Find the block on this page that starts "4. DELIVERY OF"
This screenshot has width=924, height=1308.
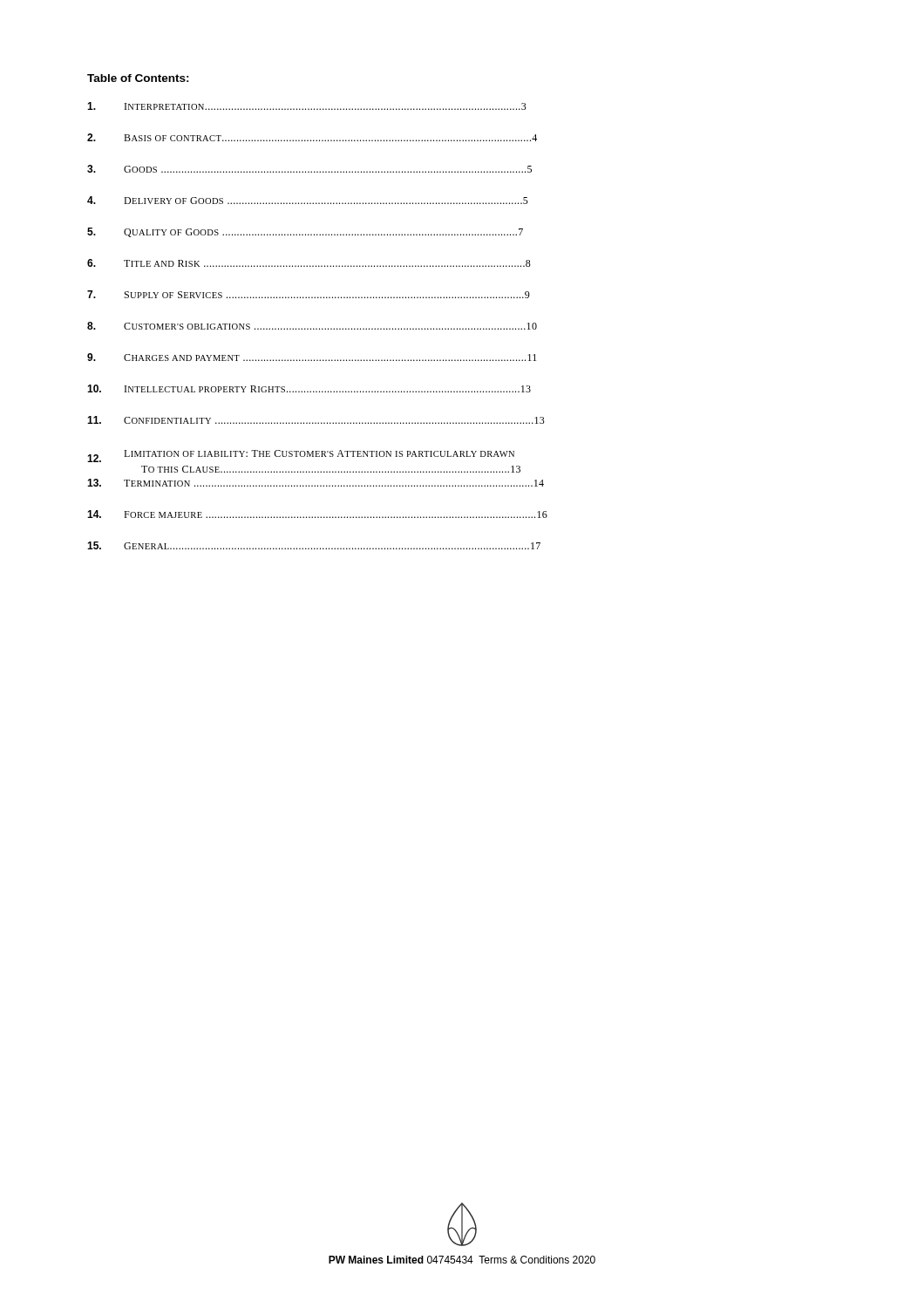[462, 210]
